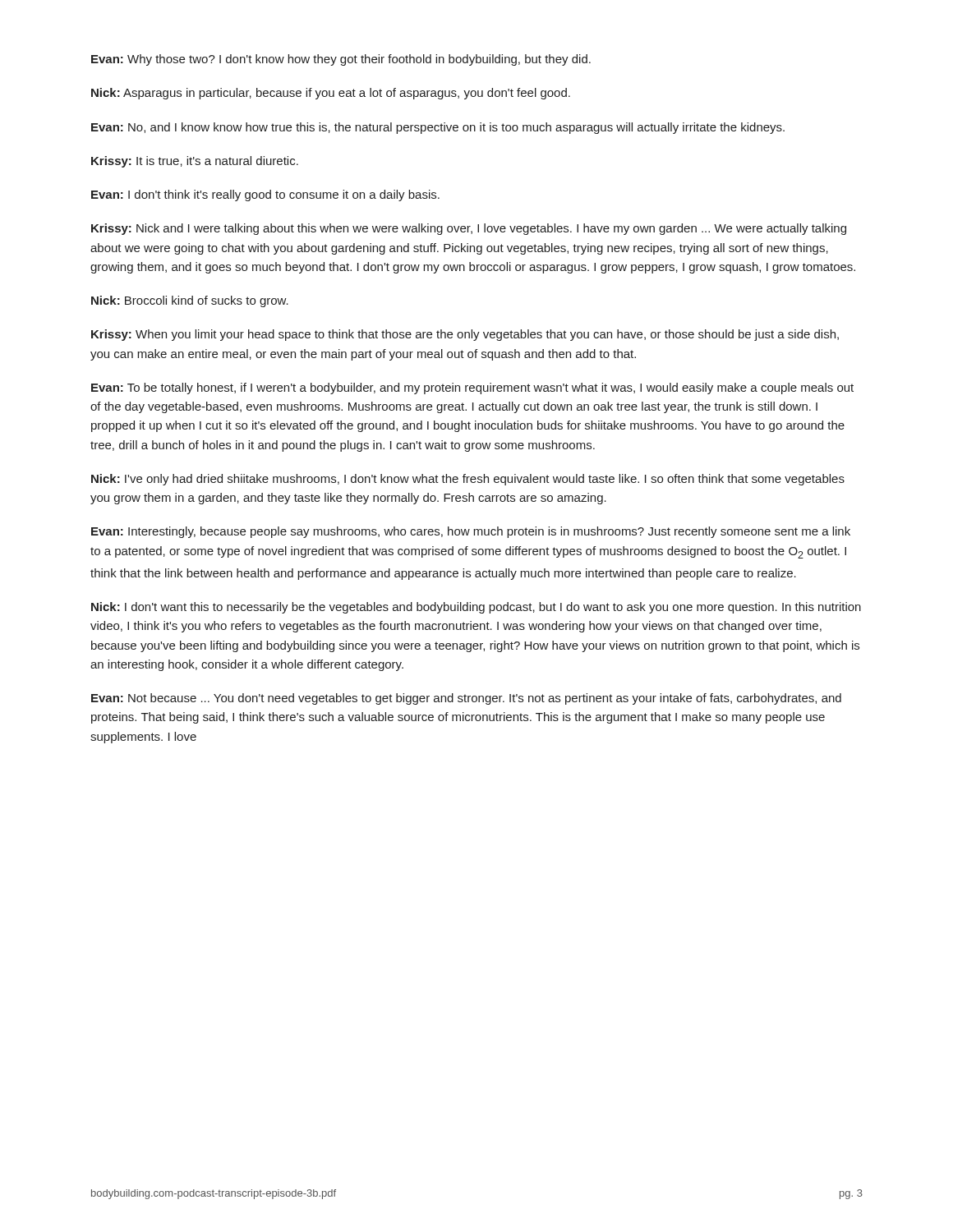Select the text block containing "Evan: Interestingly, because people say mushrooms,"

coord(470,552)
